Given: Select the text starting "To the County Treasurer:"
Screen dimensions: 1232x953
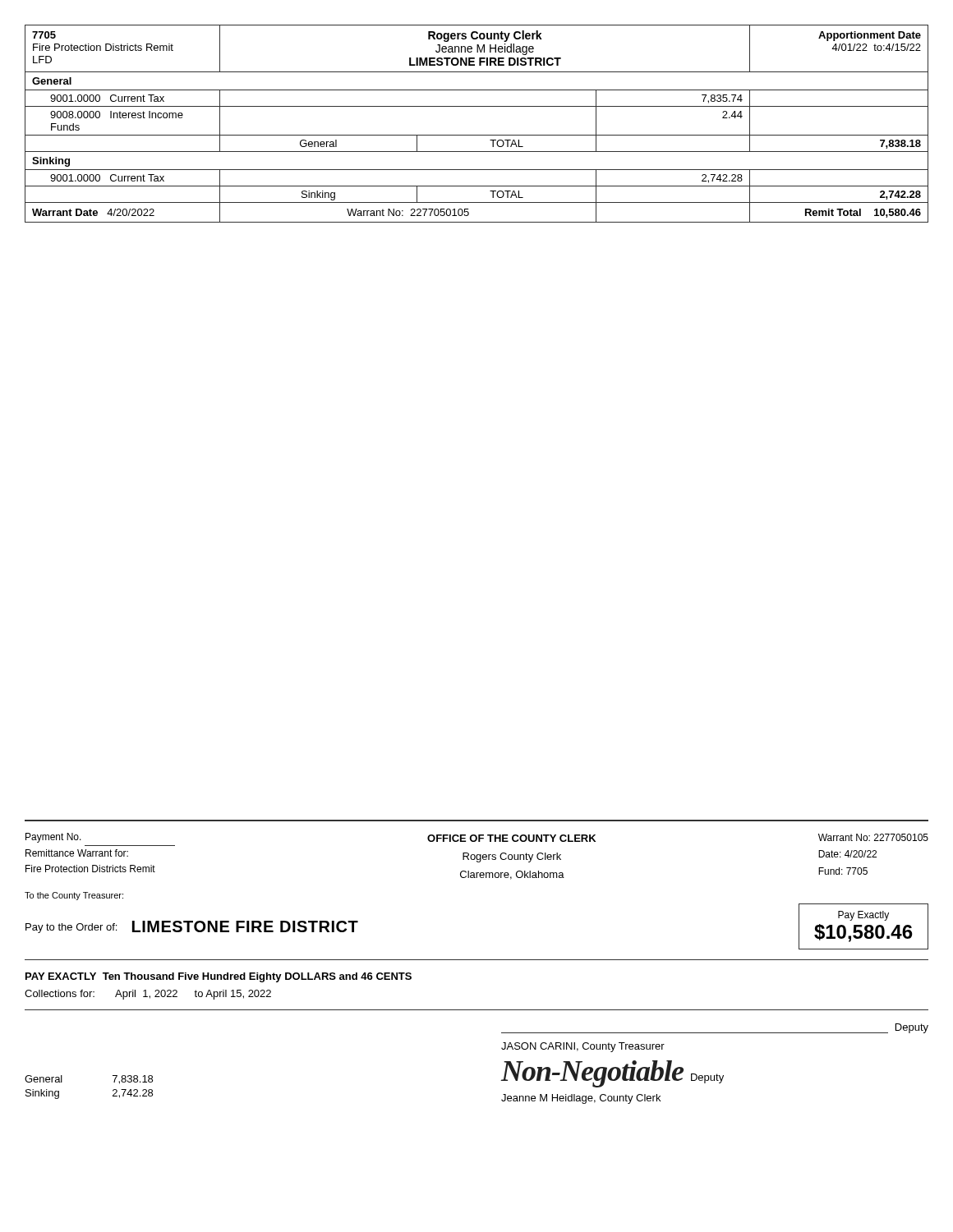Looking at the screenshot, I should [74, 896].
